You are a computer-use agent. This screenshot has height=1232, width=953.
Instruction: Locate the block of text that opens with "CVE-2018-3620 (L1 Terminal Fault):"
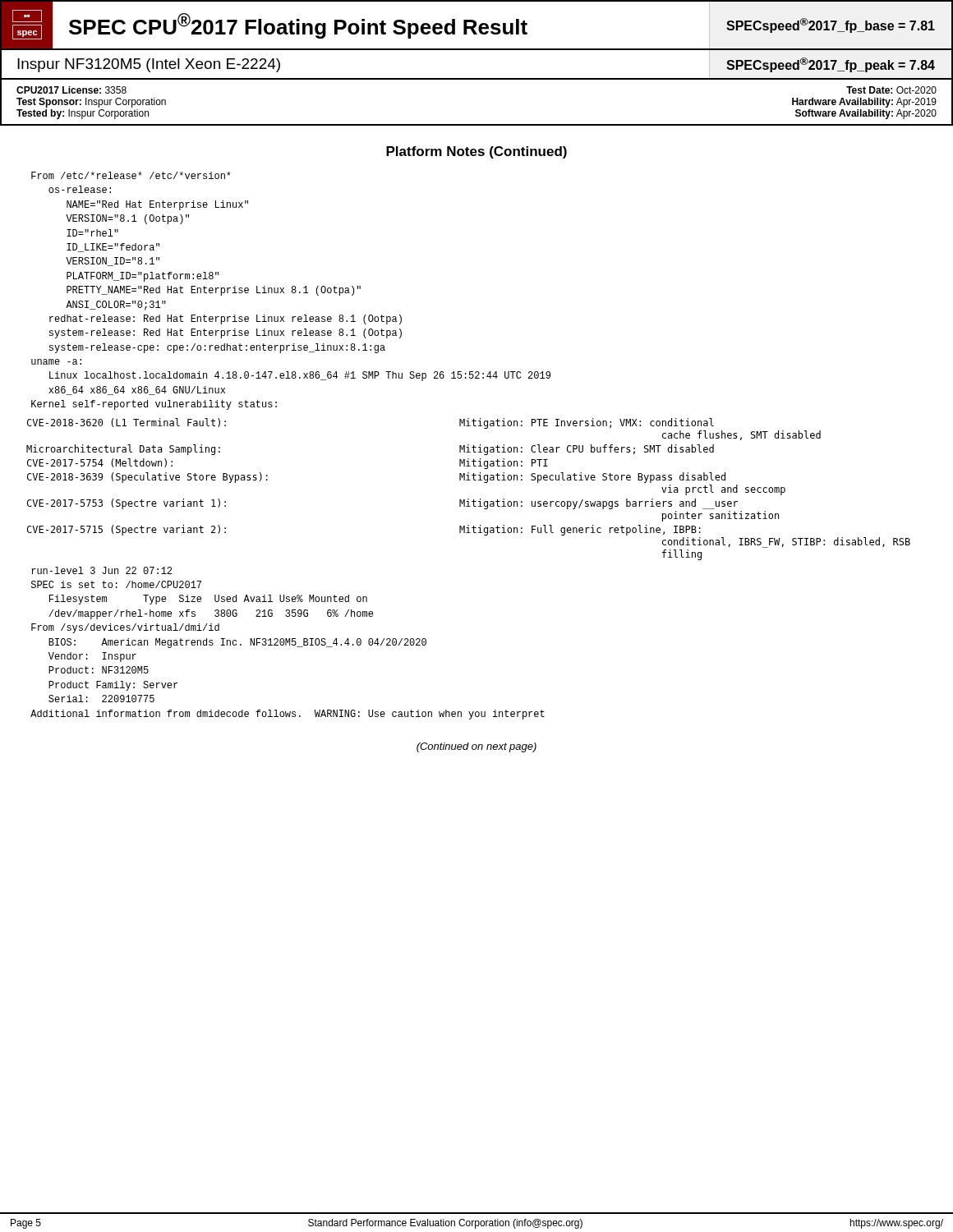(x=477, y=489)
